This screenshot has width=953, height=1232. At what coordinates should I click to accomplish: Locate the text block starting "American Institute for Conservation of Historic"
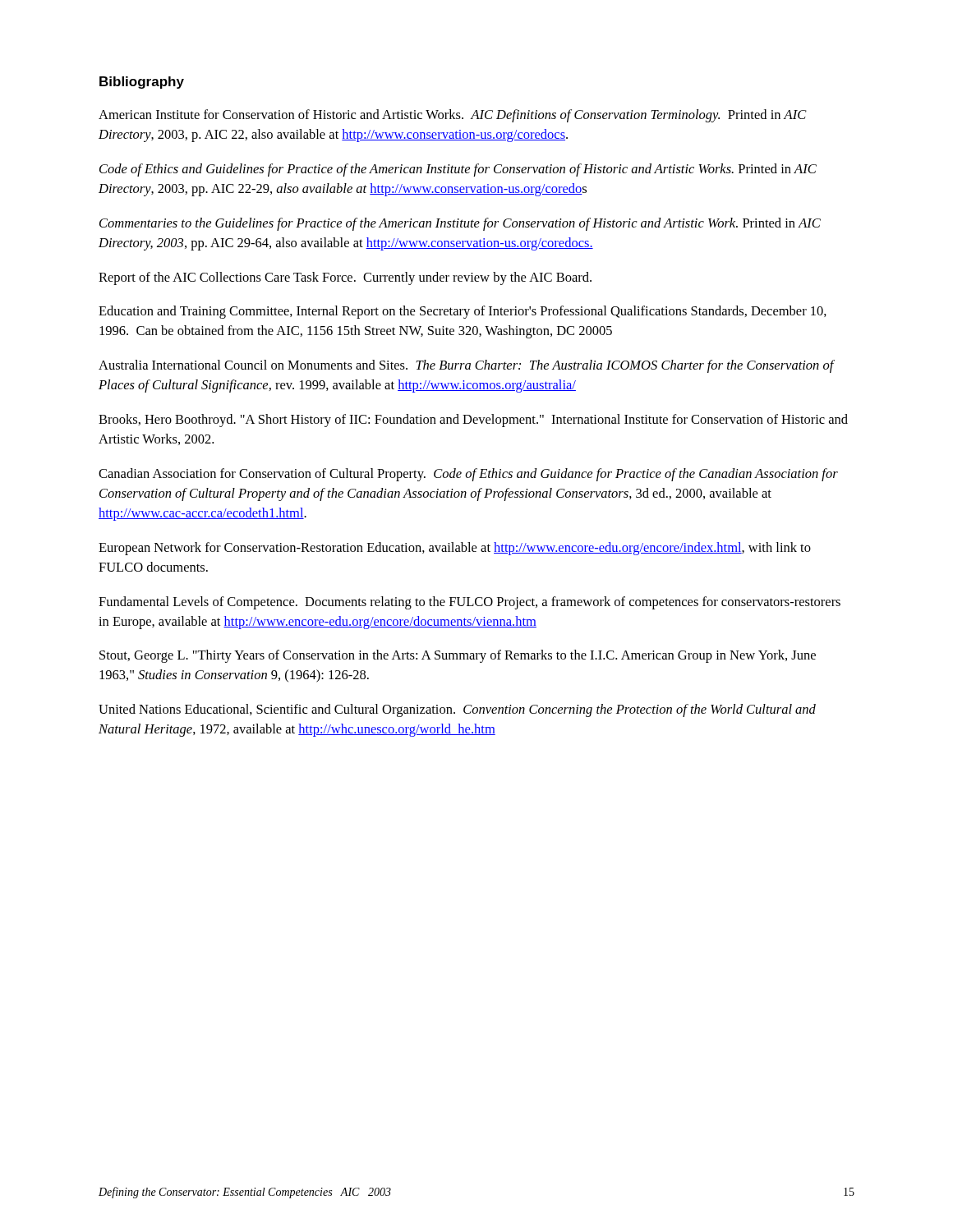(452, 124)
